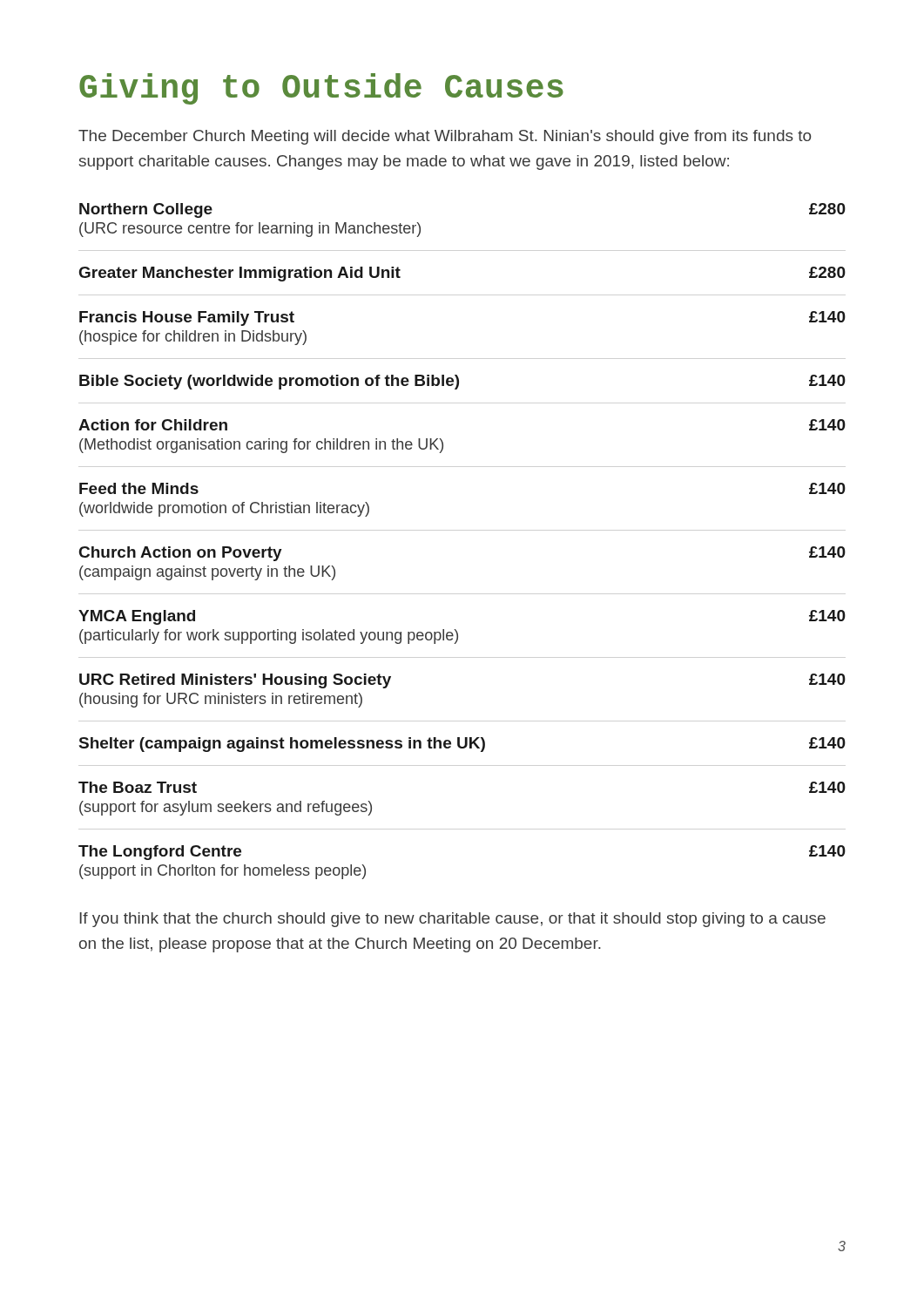This screenshot has height=1307, width=924.
Task: Locate the list item containing "Church Action on Poverty (campaign against poverty in"
Action: tap(175, 554)
